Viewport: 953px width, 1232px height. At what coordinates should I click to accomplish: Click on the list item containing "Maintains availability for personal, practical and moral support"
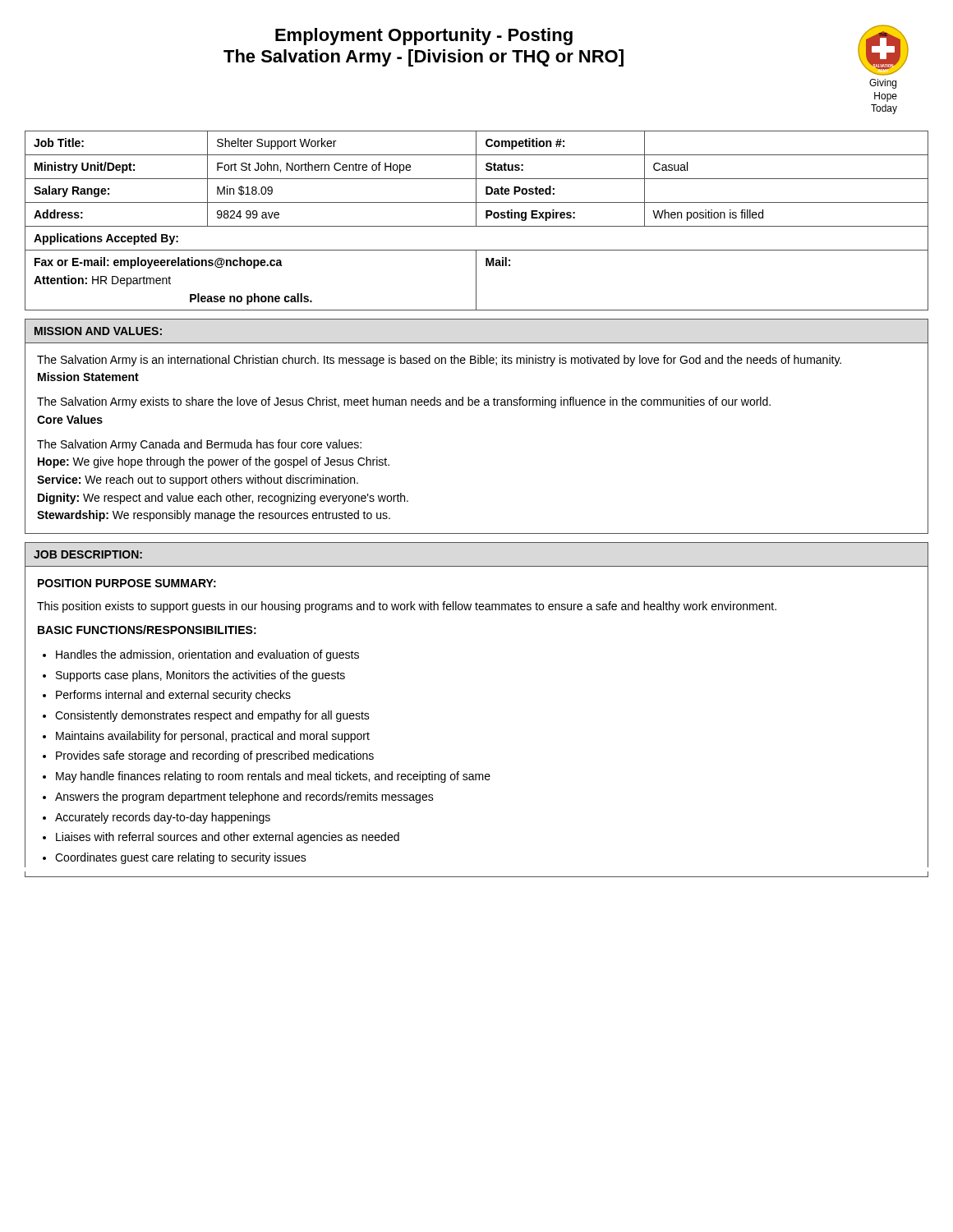tap(212, 736)
